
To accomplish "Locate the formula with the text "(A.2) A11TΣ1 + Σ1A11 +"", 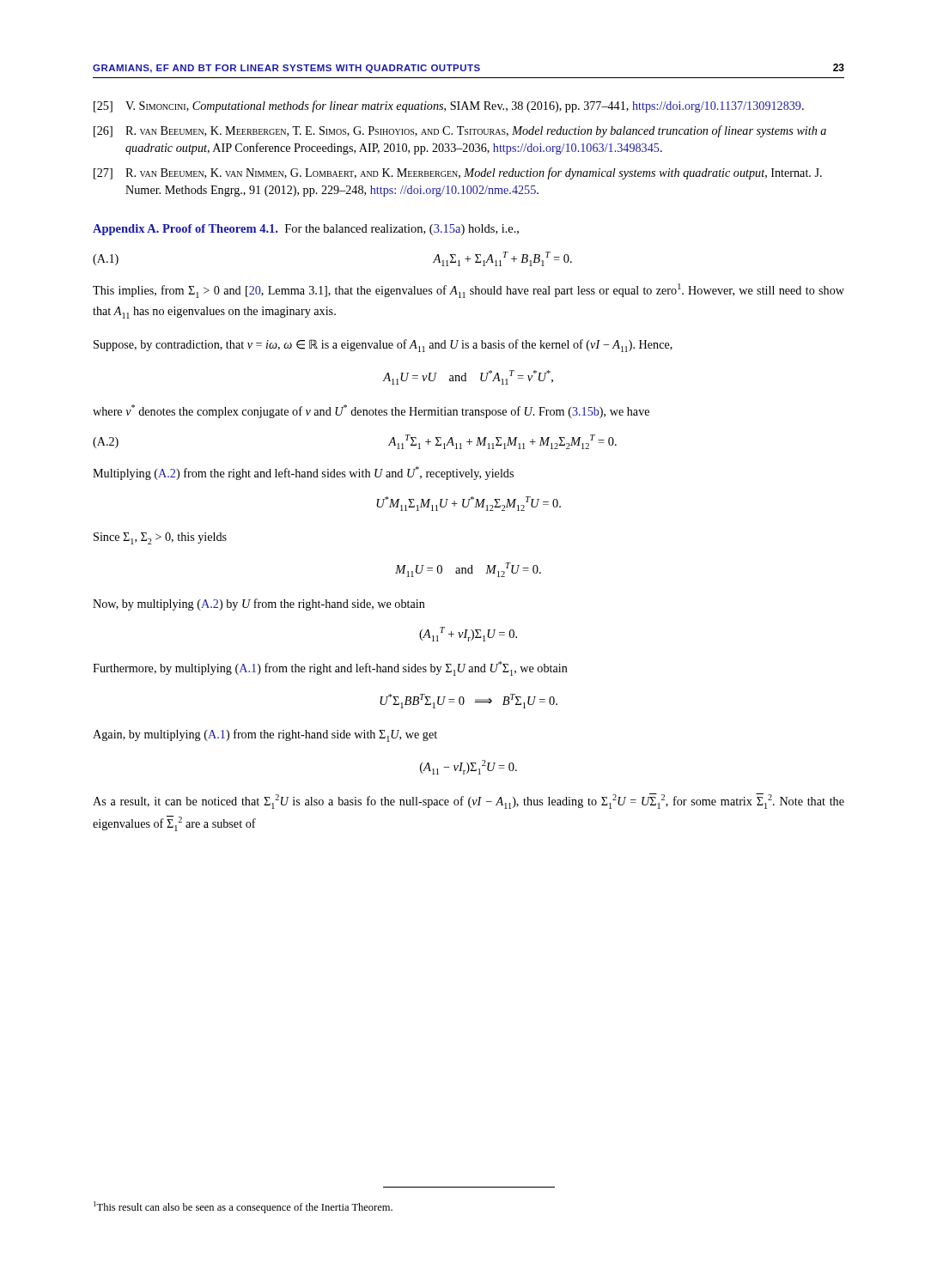I will pyautogui.click(x=468, y=442).
